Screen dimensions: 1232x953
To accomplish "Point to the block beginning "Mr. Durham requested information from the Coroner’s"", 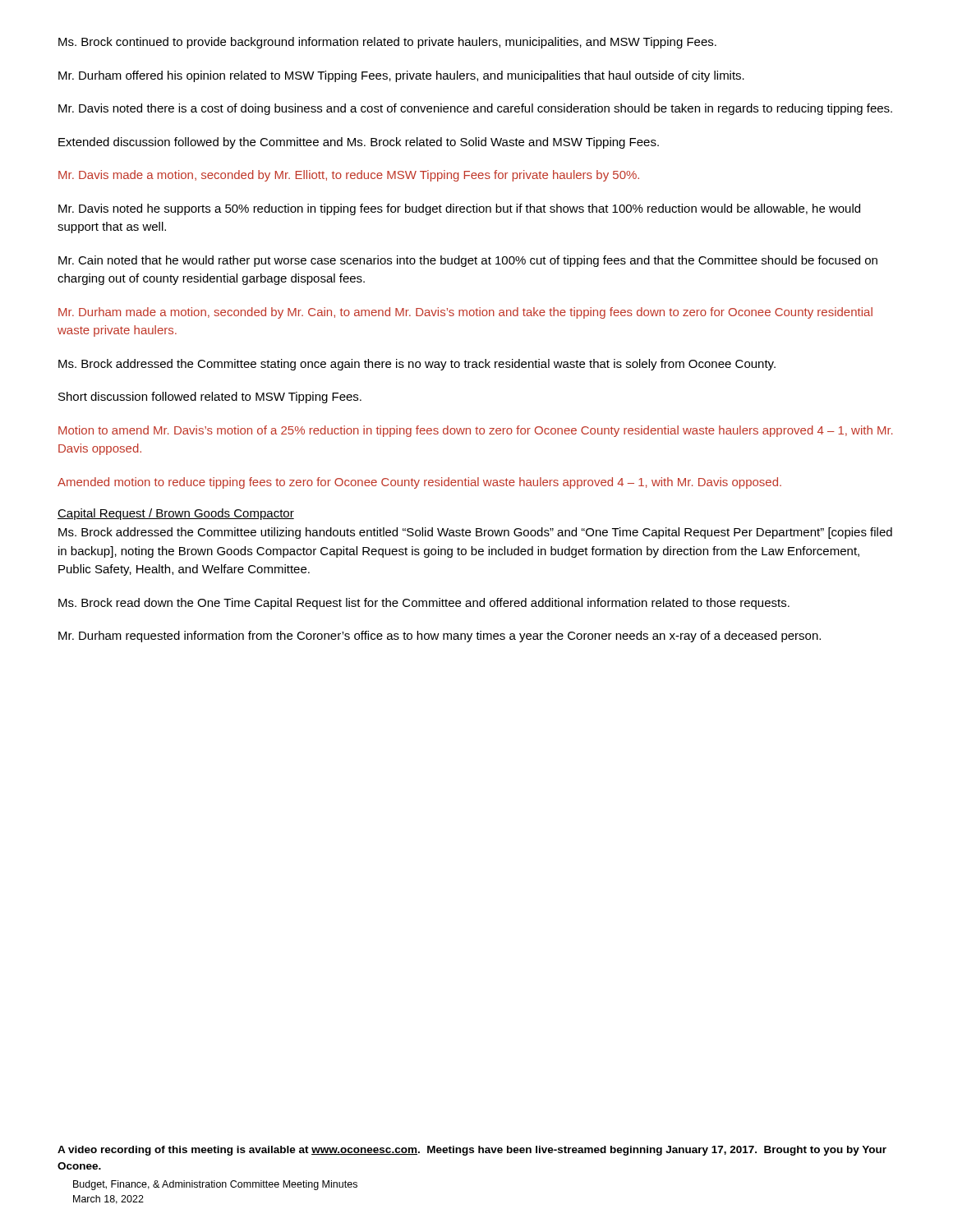I will tap(440, 635).
